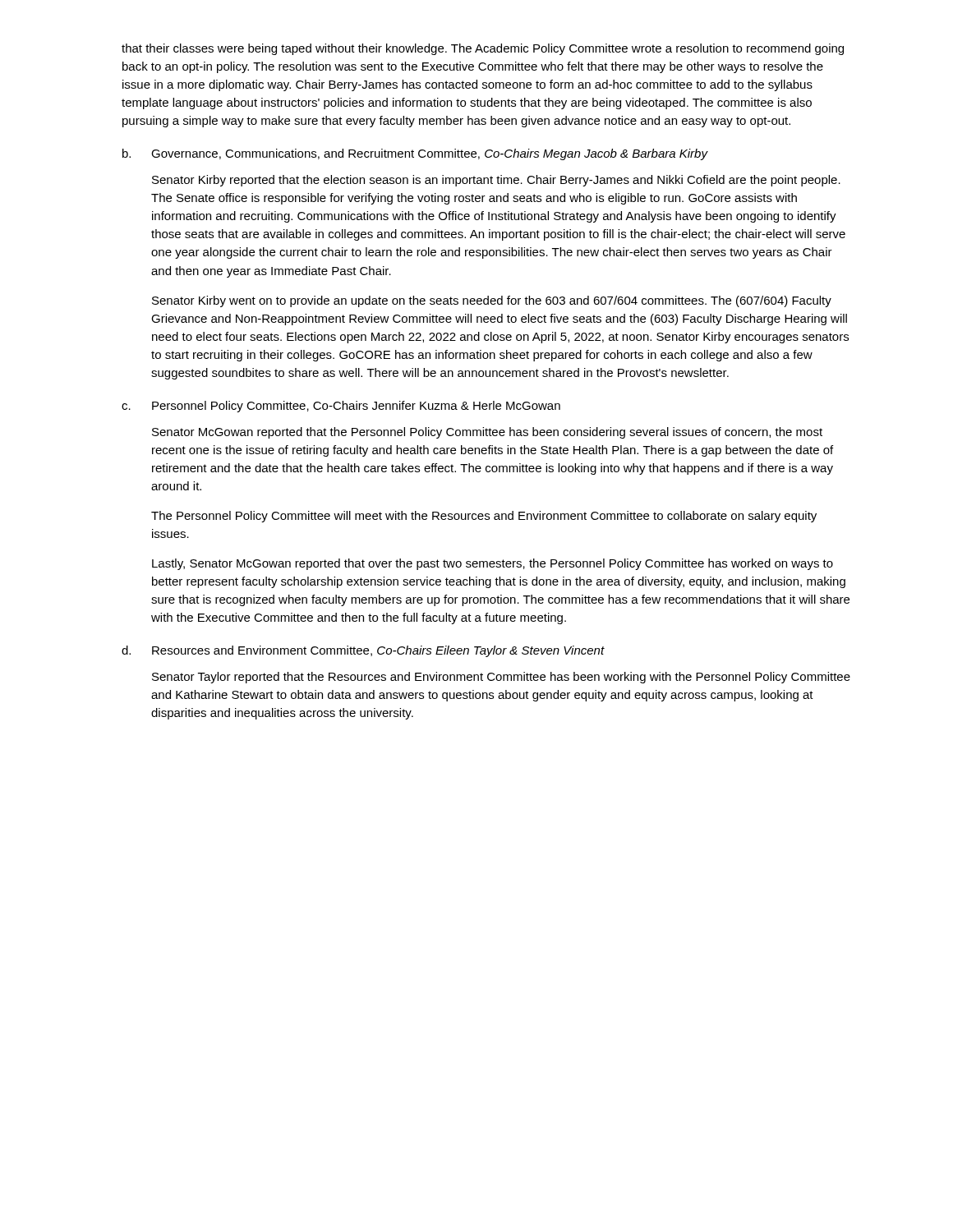The image size is (953, 1232).
Task: Click on the text starting "Senator Kirby reported that the"
Action: tap(496, 181)
